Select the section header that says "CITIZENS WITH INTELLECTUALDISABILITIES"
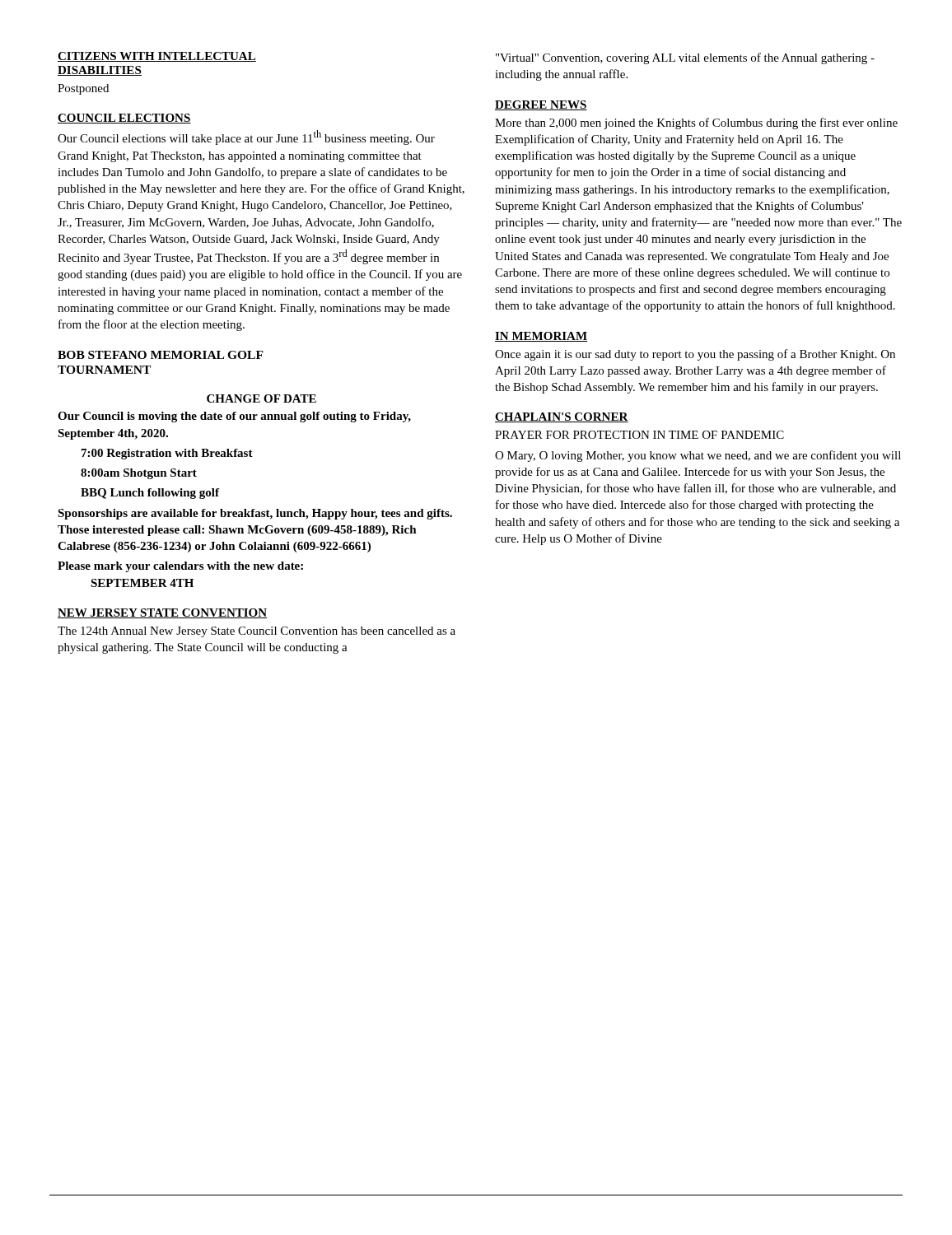This screenshot has height=1235, width=952. pyautogui.click(x=157, y=57)
